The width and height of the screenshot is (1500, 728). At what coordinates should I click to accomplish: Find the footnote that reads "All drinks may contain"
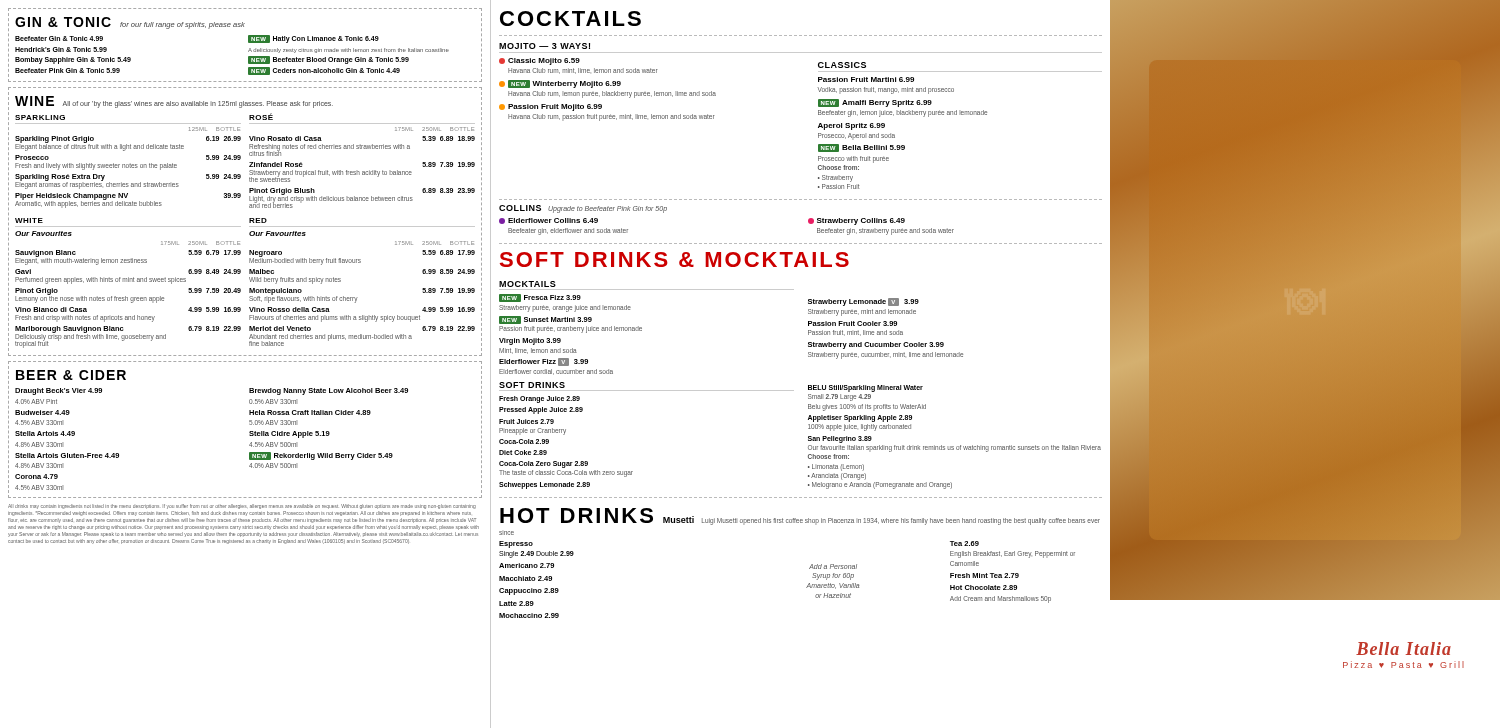click(244, 523)
